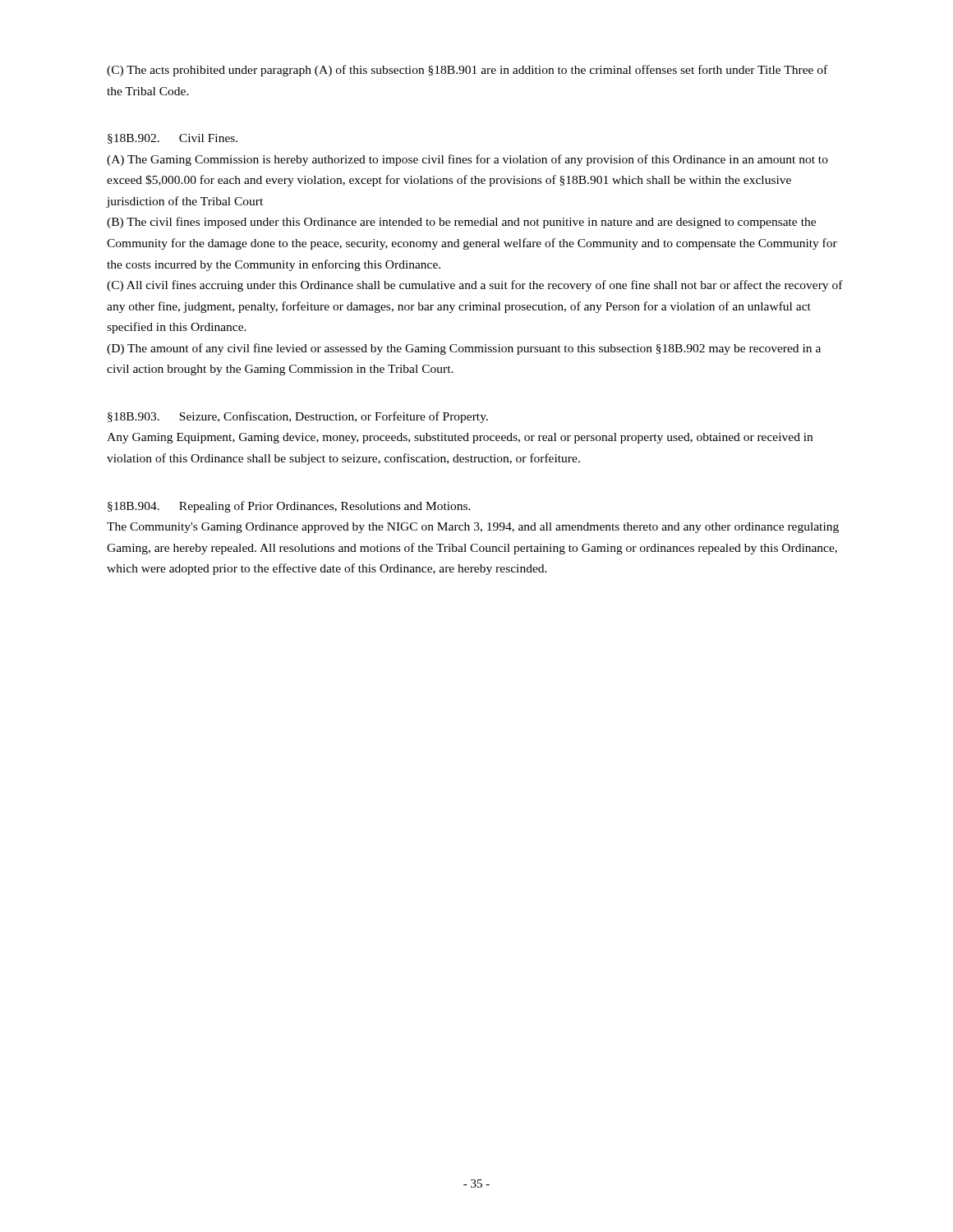The width and height of the screenshot is (953, 1232).
Task: Point to the text block starting "(C) The acts prohibited under paragraph"
Action: click(467, 80)
